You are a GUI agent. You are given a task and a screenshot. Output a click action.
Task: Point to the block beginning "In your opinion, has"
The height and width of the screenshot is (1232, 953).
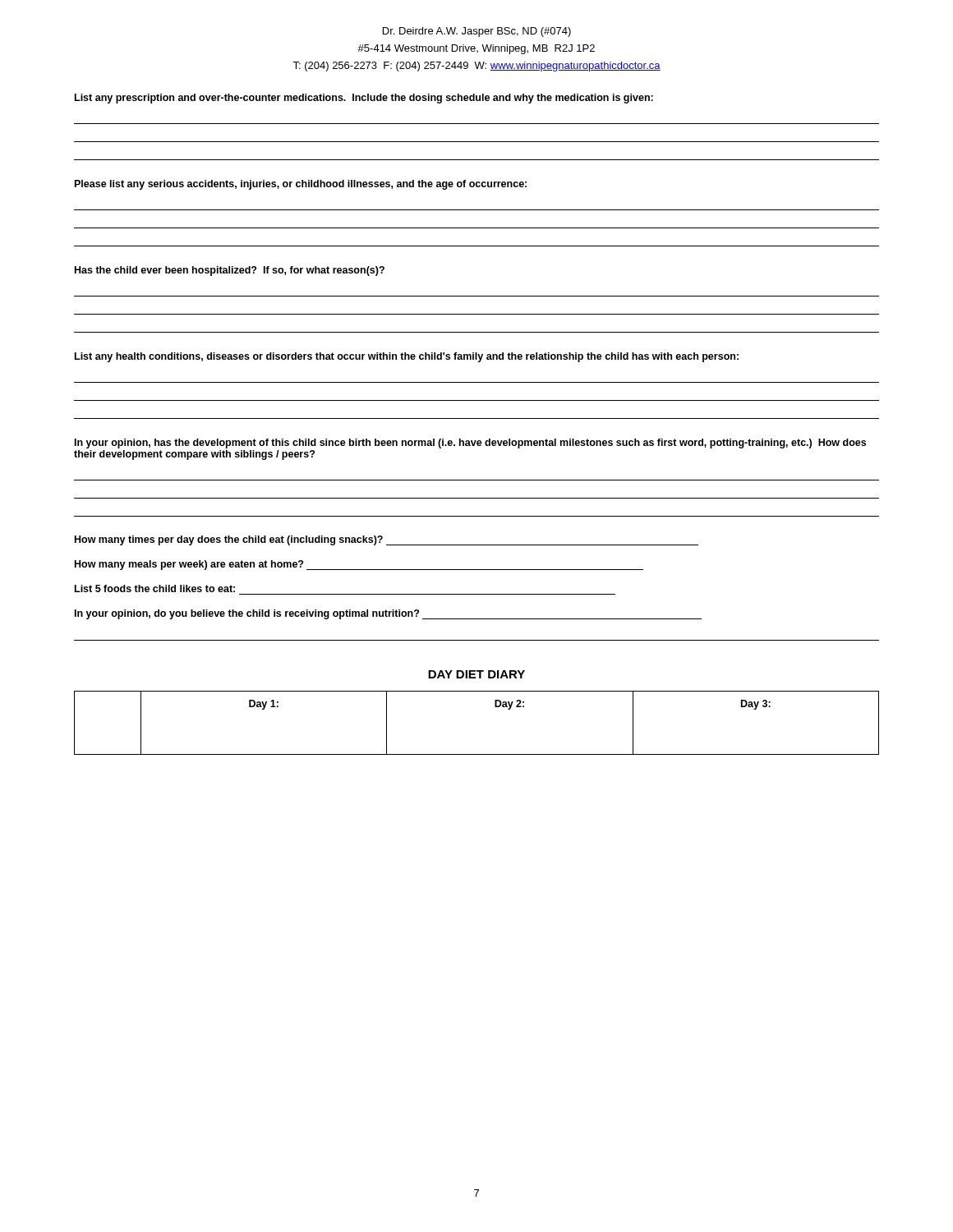click(x=470, y=449)
